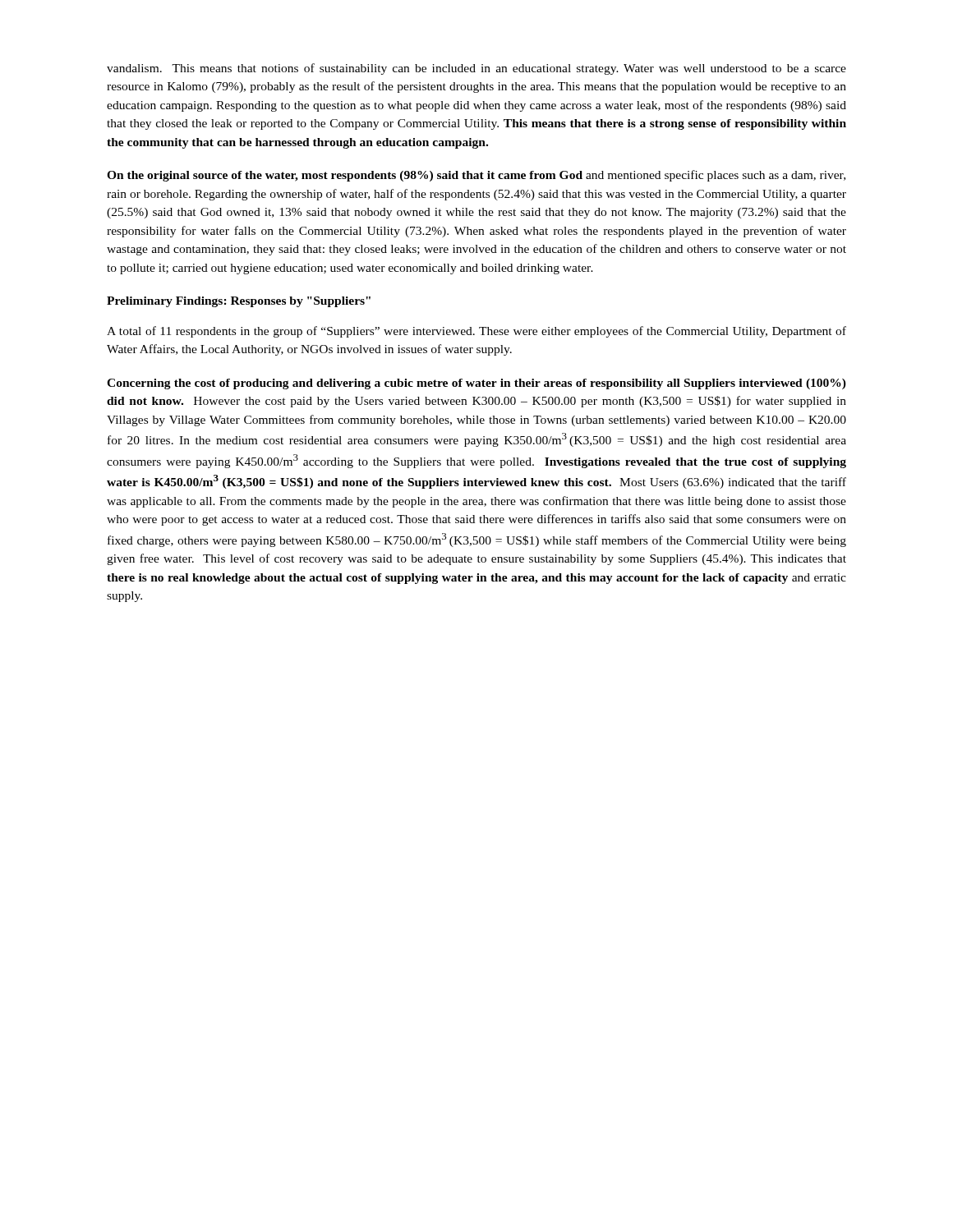Point to the block starting "A total of 11 respondents in"
Image resolution: width=953 pixels, height=1232 pixels.
[x=476, y=339]
